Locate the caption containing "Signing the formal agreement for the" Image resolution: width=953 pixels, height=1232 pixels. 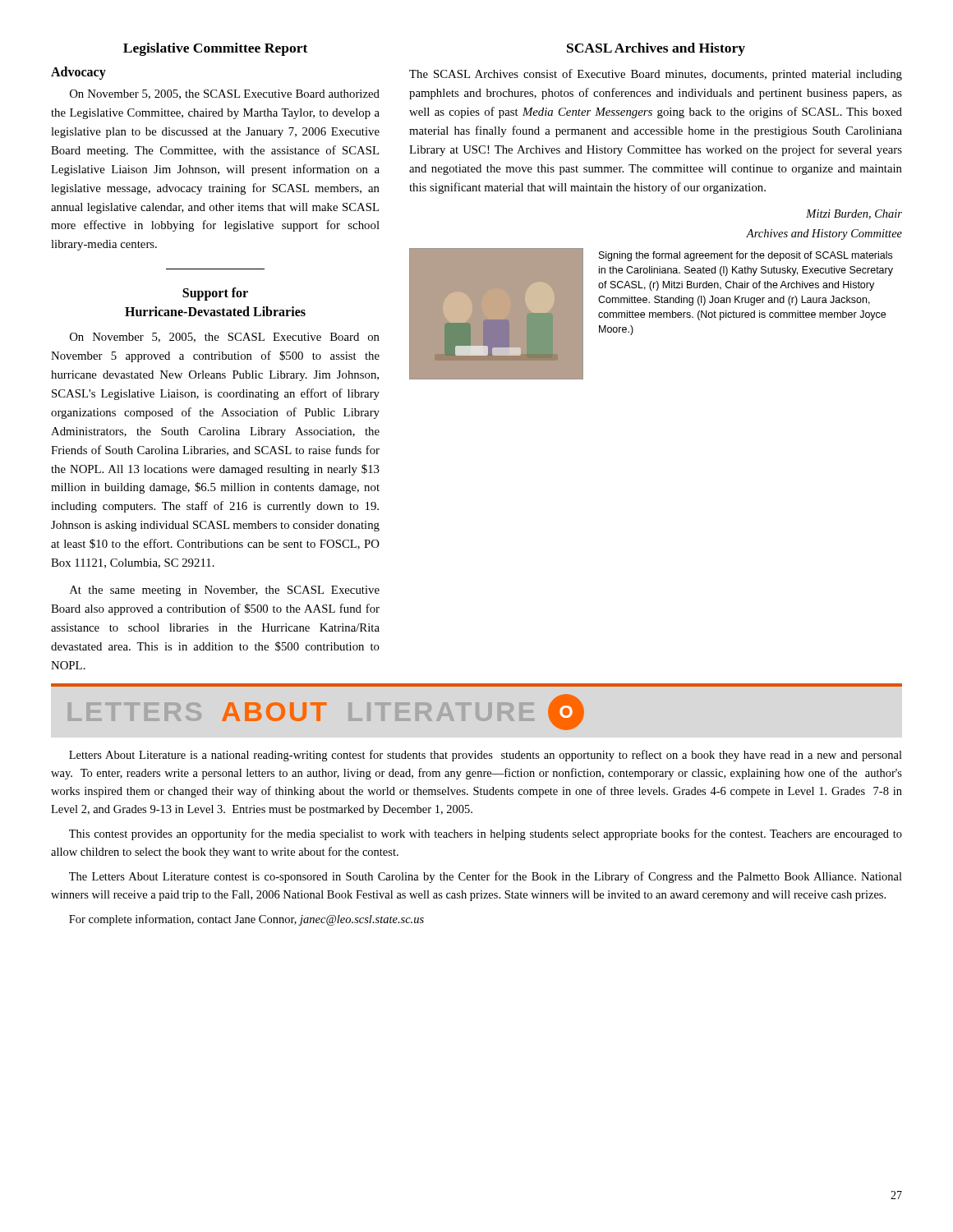pos(746,293)
